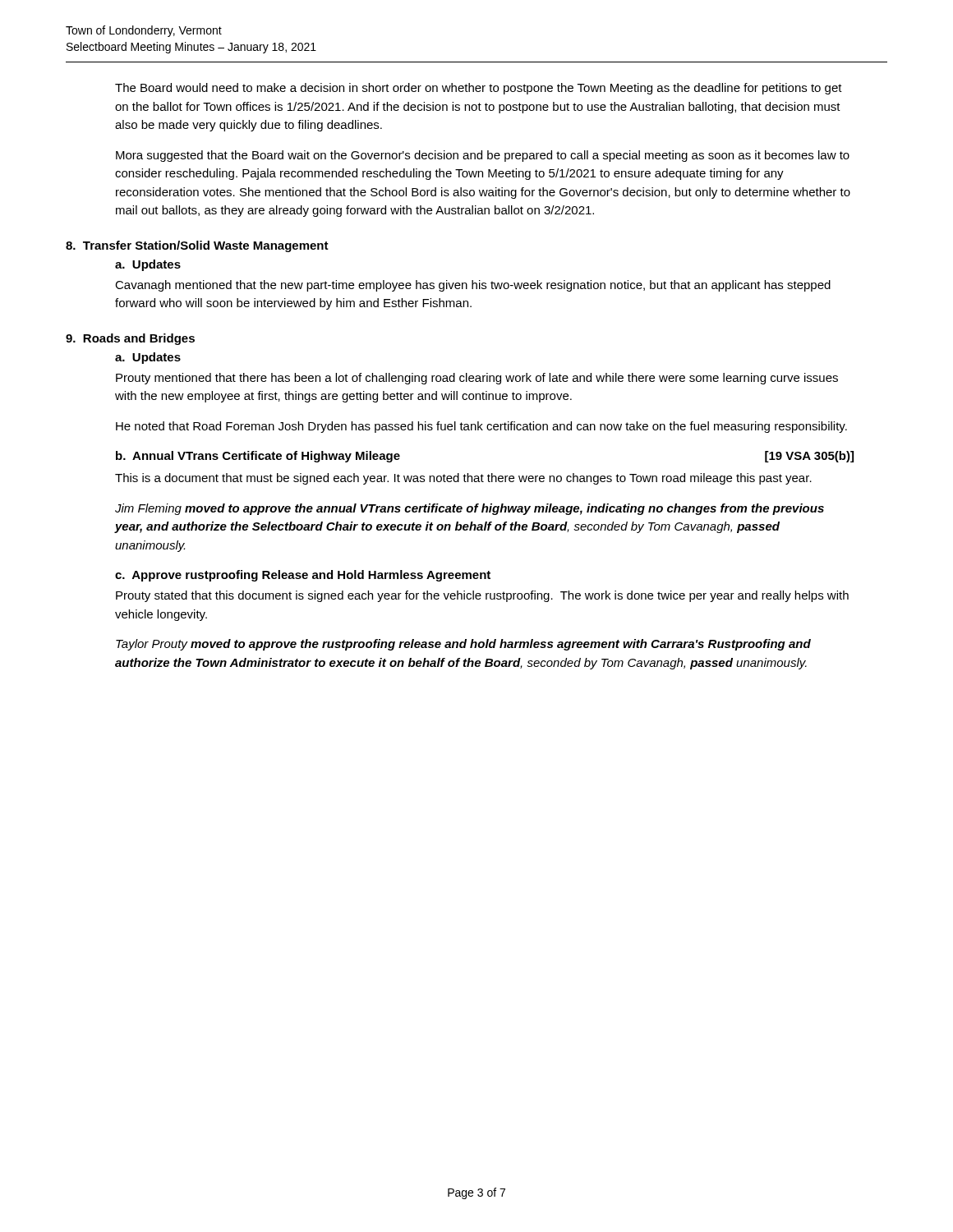Select the text block with the text "Prouty mentioned that there has been"
The width and height of the screenshot is (953, 1232).
(x=477, y=386)
